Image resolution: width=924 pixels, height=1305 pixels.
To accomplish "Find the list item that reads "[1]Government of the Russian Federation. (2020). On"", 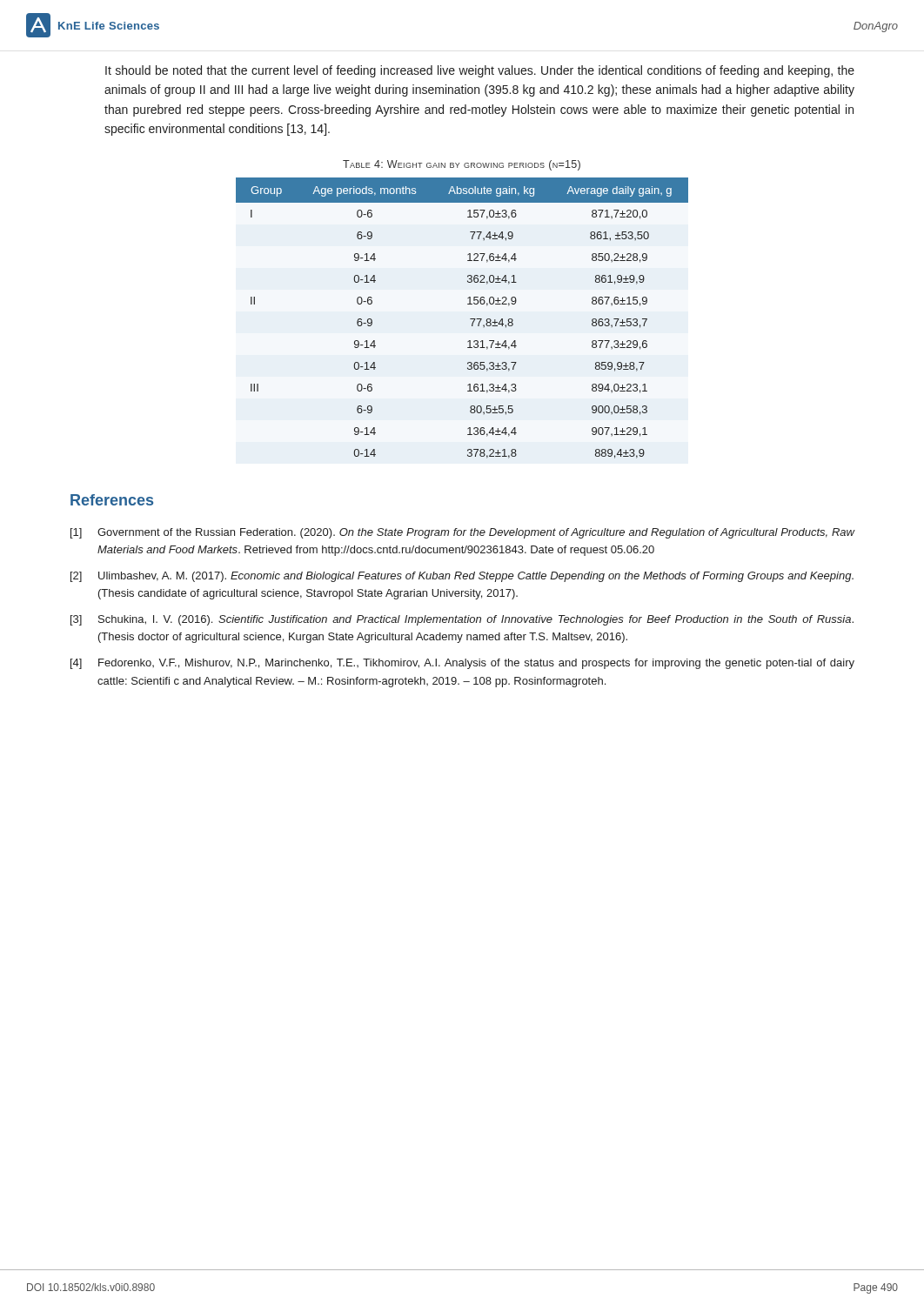I will click(462, 539).
